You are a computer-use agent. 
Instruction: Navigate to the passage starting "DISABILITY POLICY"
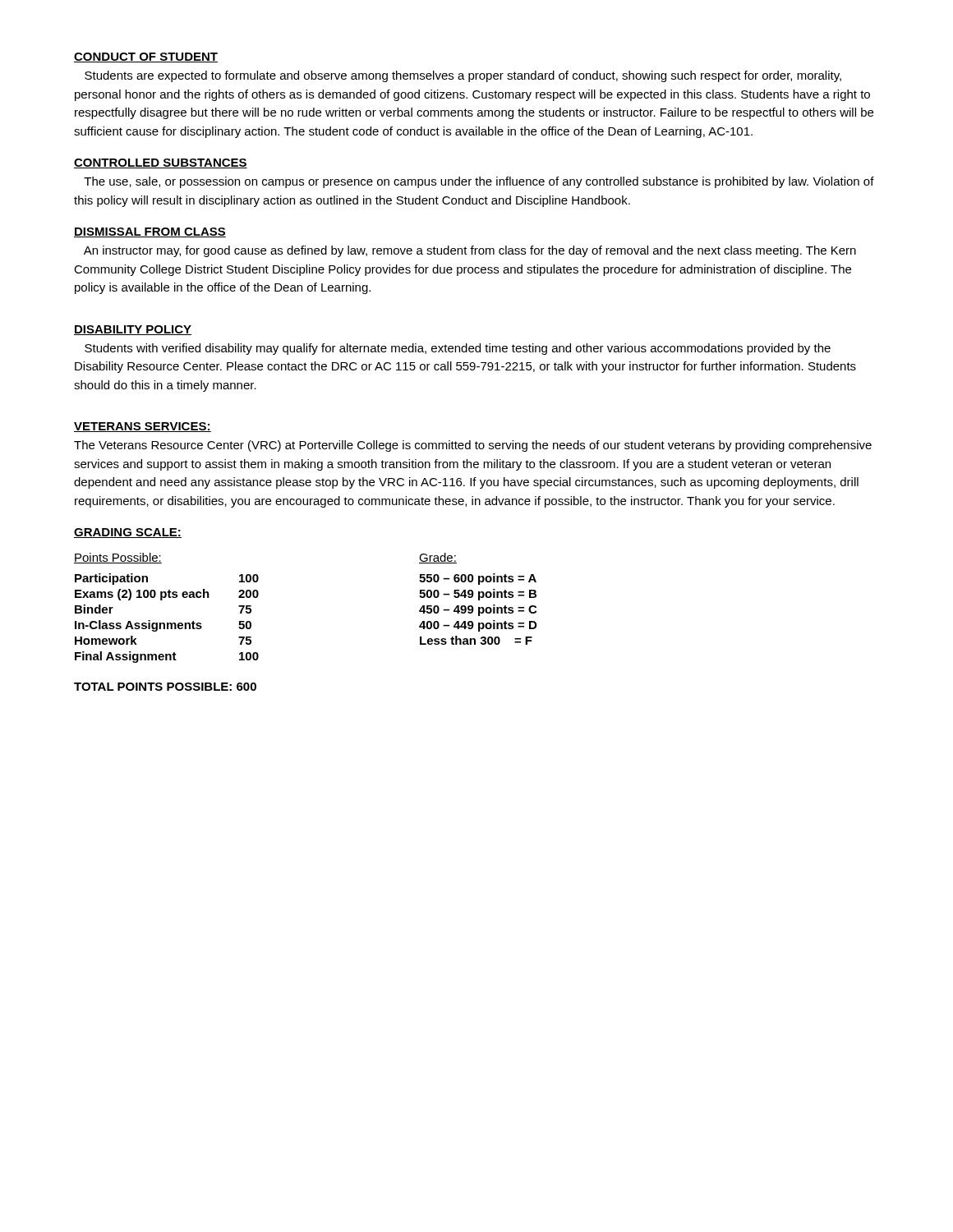[133, 329]
